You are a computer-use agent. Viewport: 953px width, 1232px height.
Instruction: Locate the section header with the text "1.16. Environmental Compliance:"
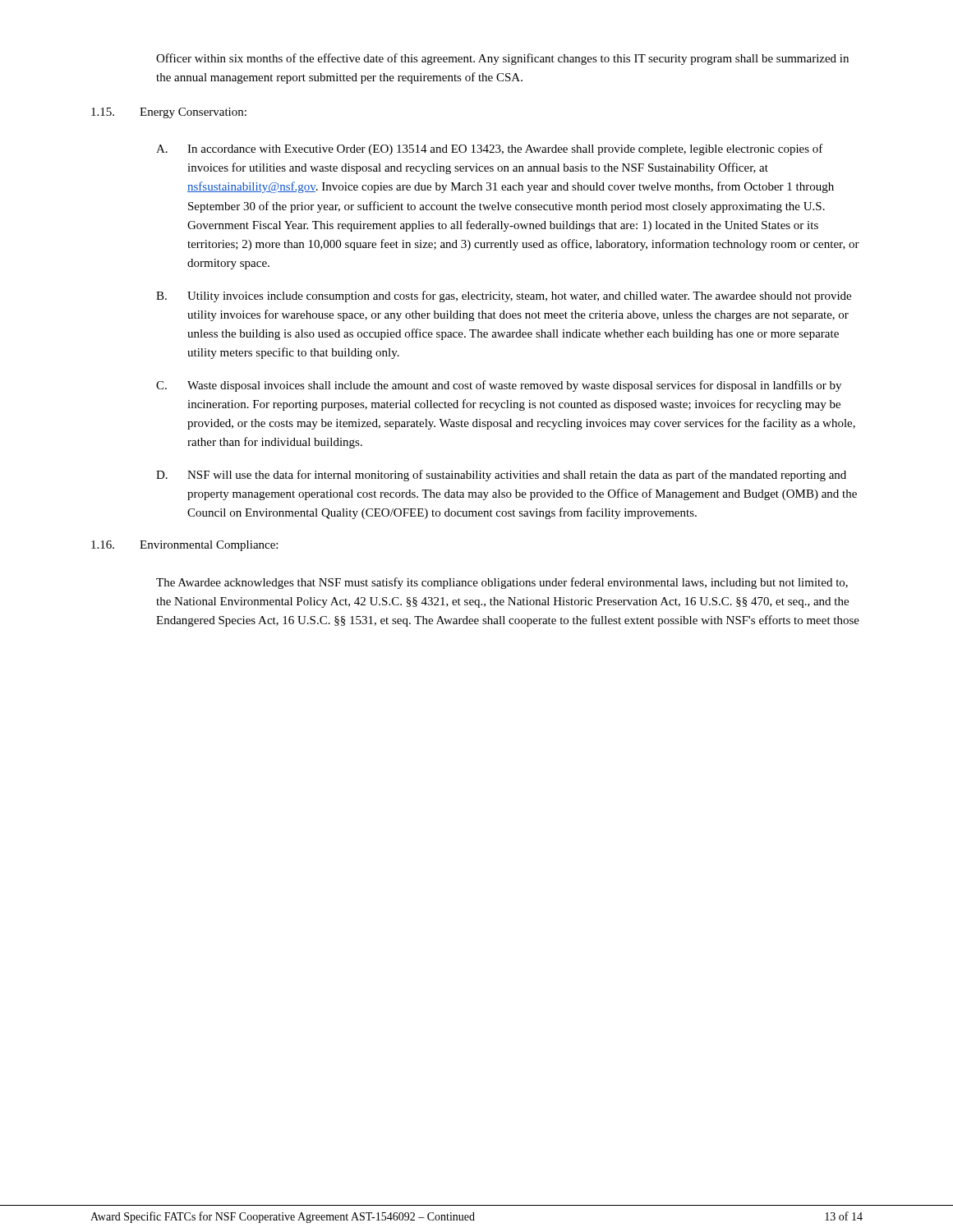(x=184, y=546)
